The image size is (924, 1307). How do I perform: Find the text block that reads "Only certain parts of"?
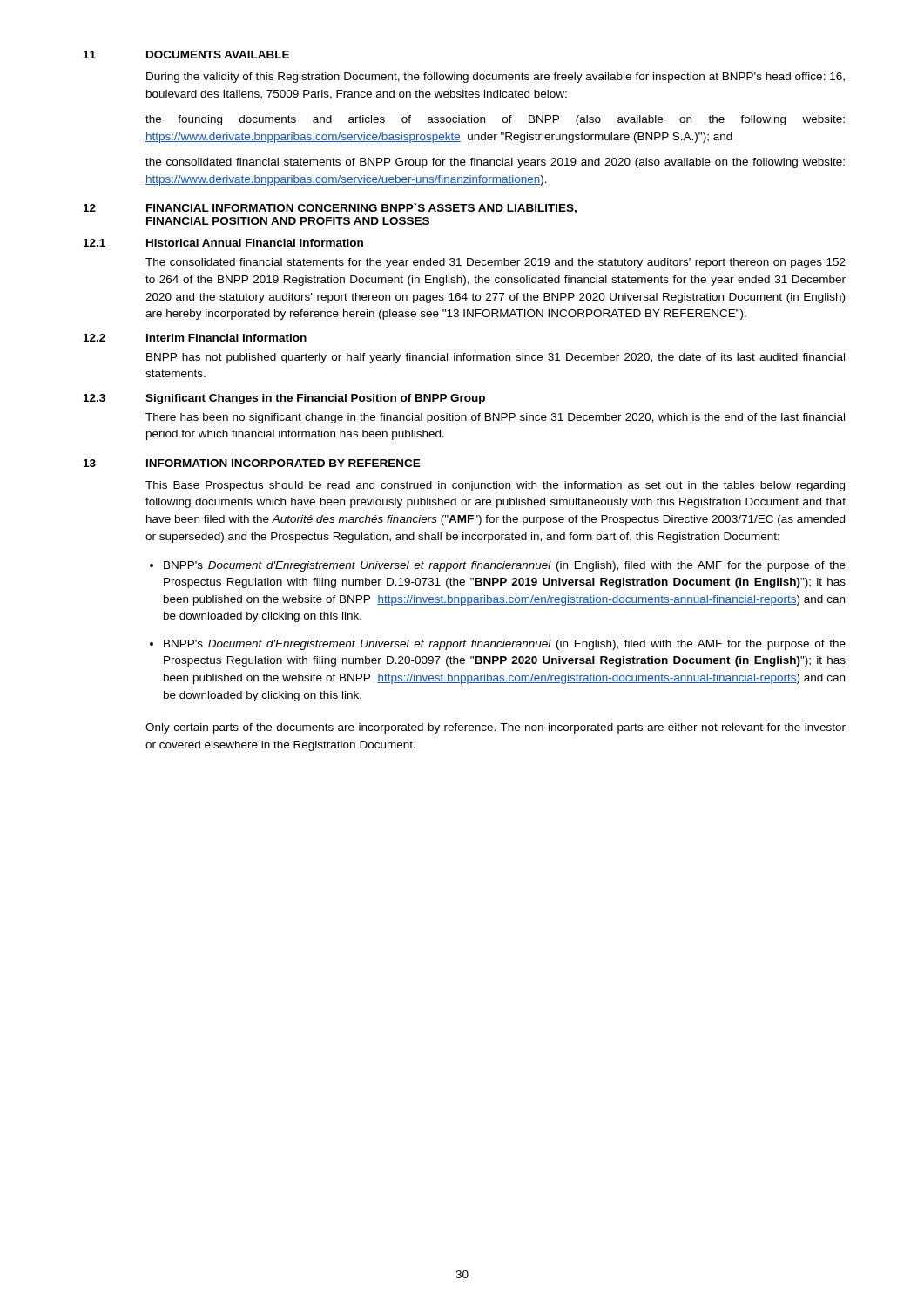point(496,736)
